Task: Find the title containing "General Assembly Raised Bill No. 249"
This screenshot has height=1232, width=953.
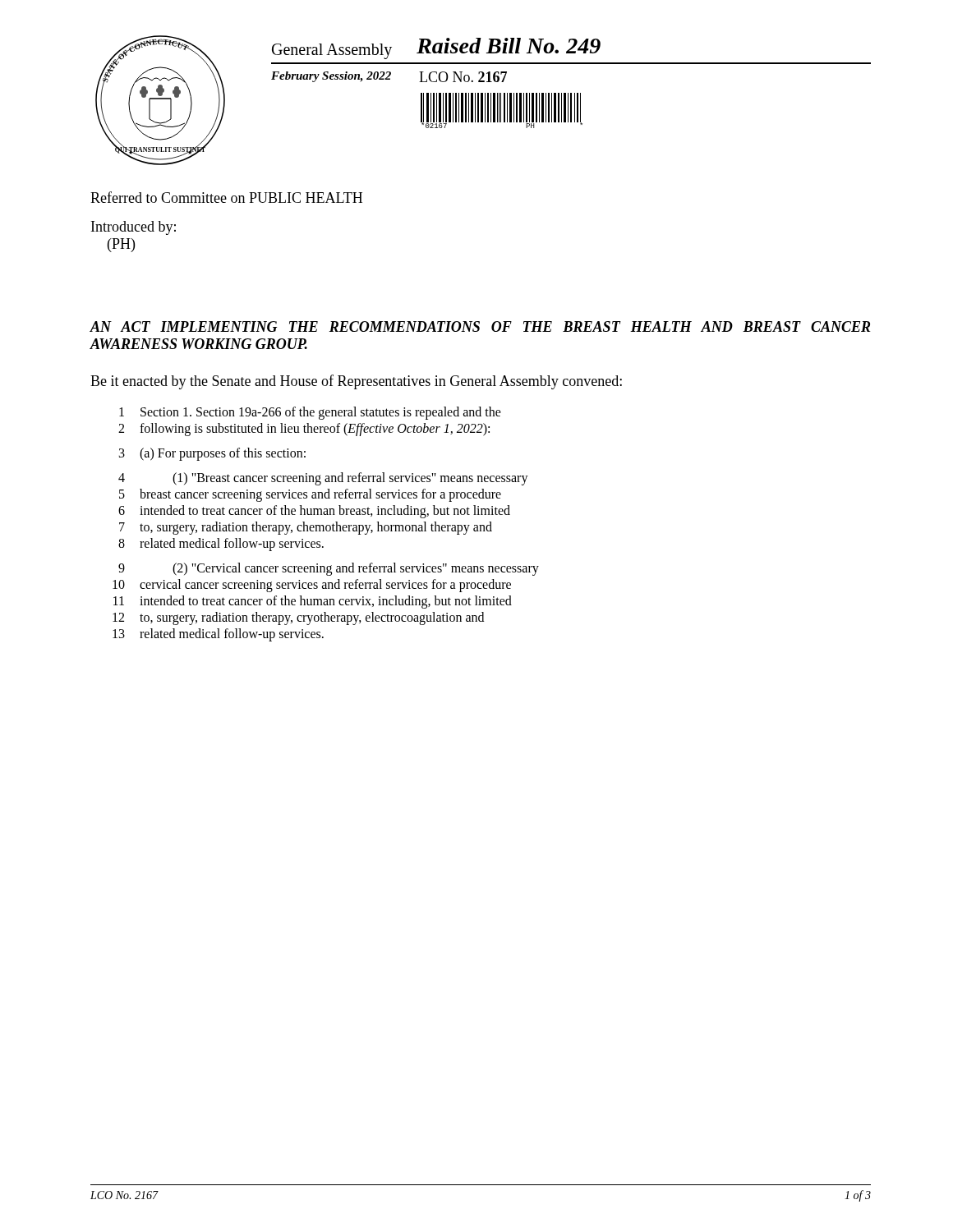Action: click(x=571, y=48)
